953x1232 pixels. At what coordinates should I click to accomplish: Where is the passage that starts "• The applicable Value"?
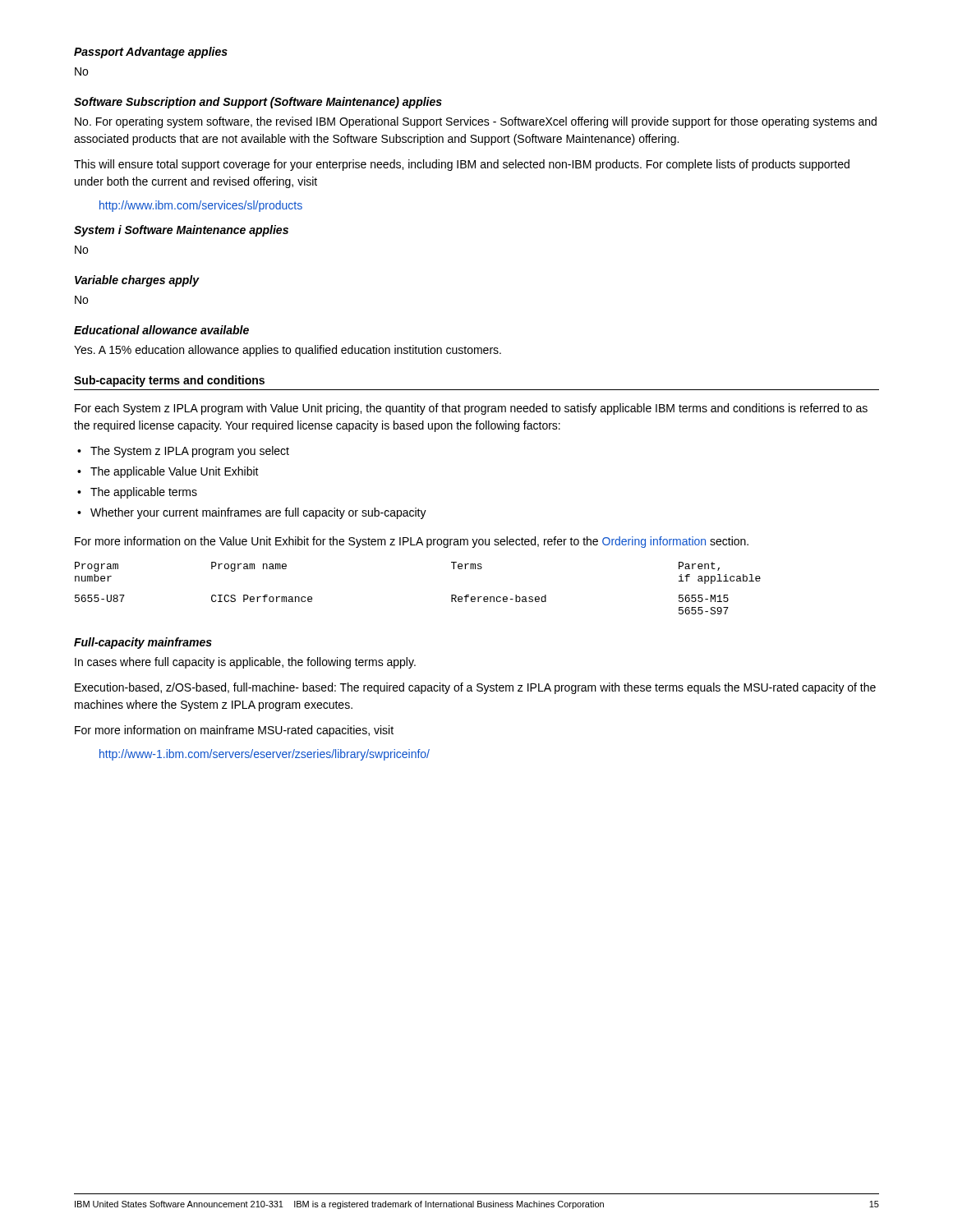point(168,472)
